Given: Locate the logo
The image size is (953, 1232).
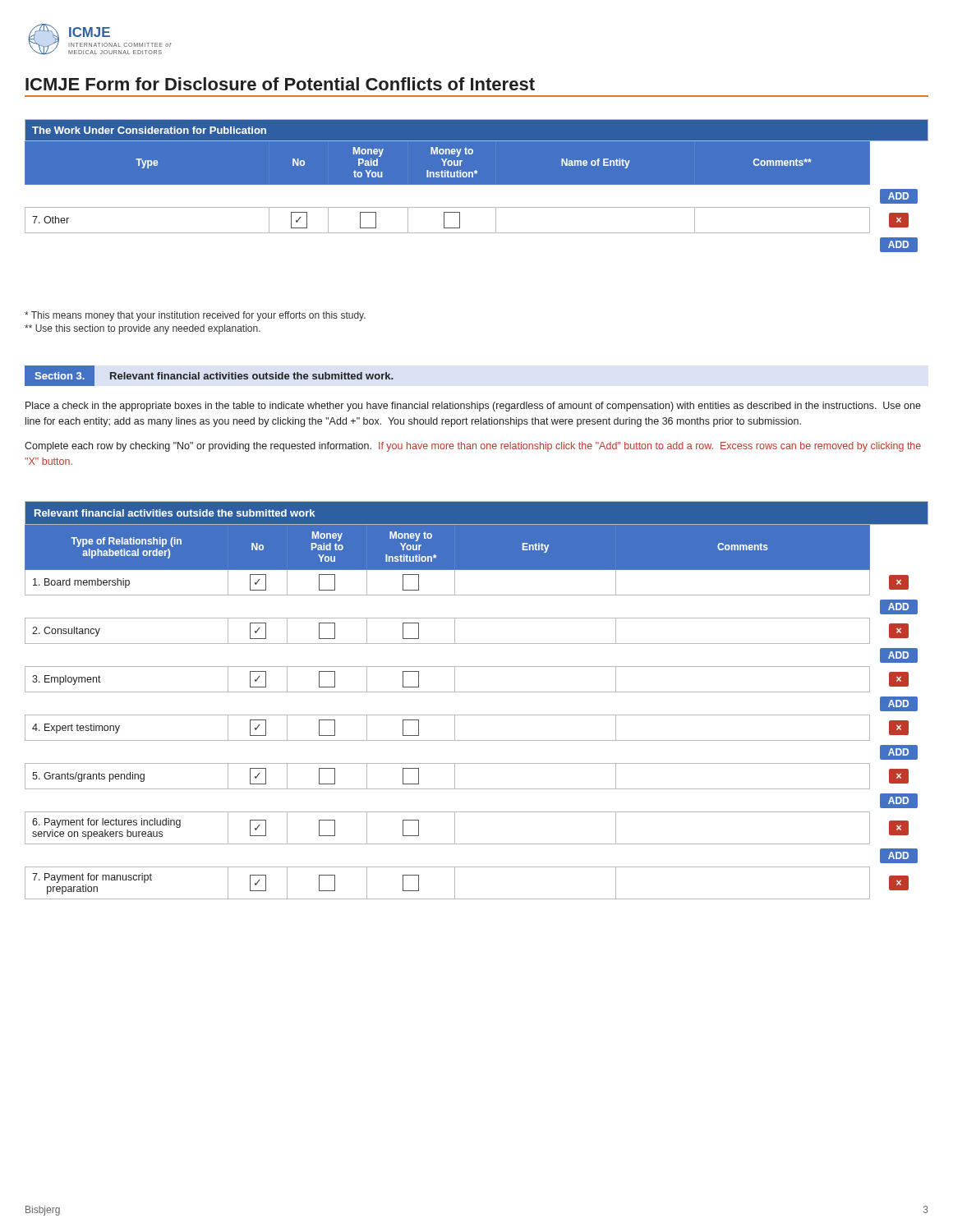Looking at the screenshot, I should 115,39.
